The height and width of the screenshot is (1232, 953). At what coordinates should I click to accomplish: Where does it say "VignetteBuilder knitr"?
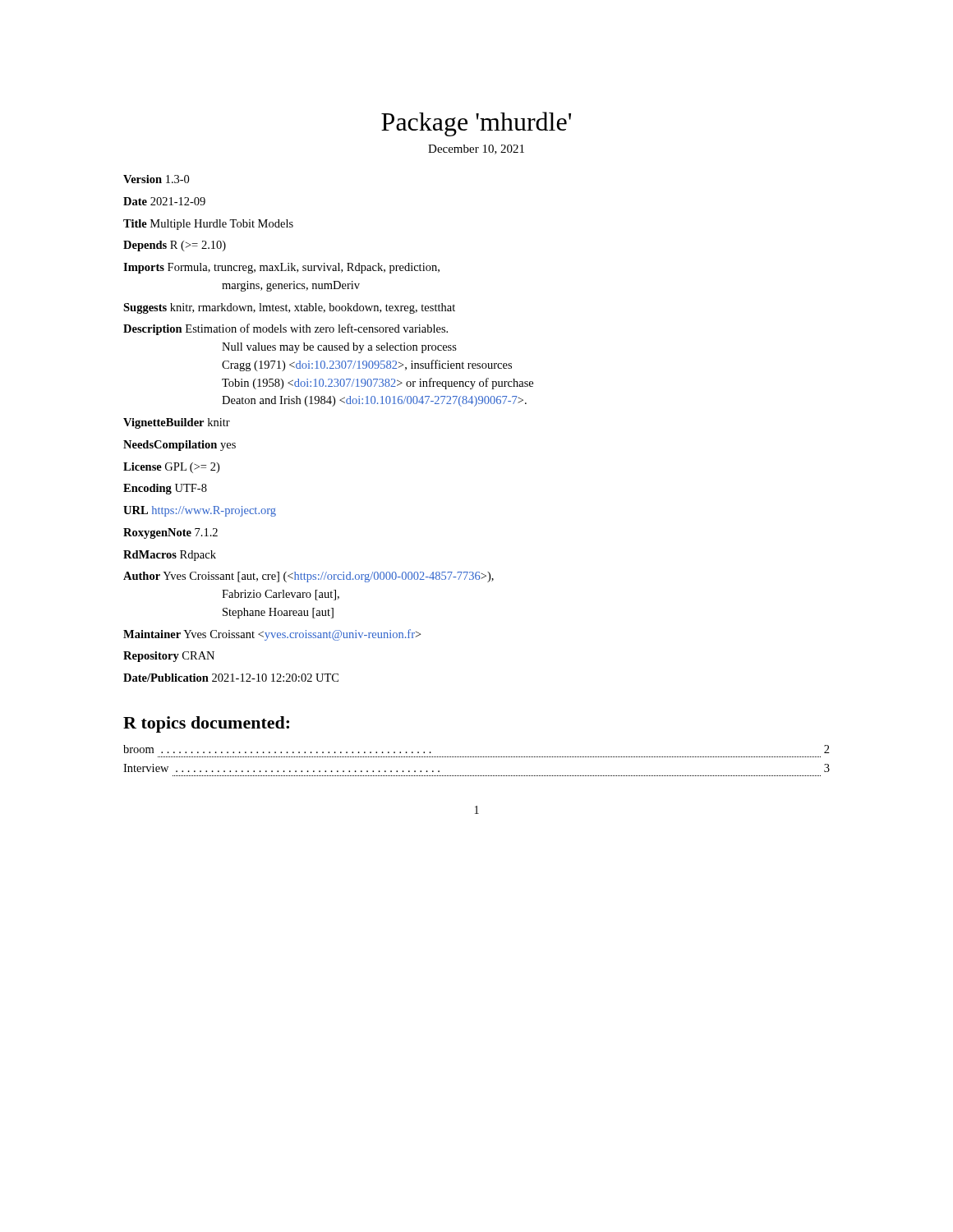[176, 422]
